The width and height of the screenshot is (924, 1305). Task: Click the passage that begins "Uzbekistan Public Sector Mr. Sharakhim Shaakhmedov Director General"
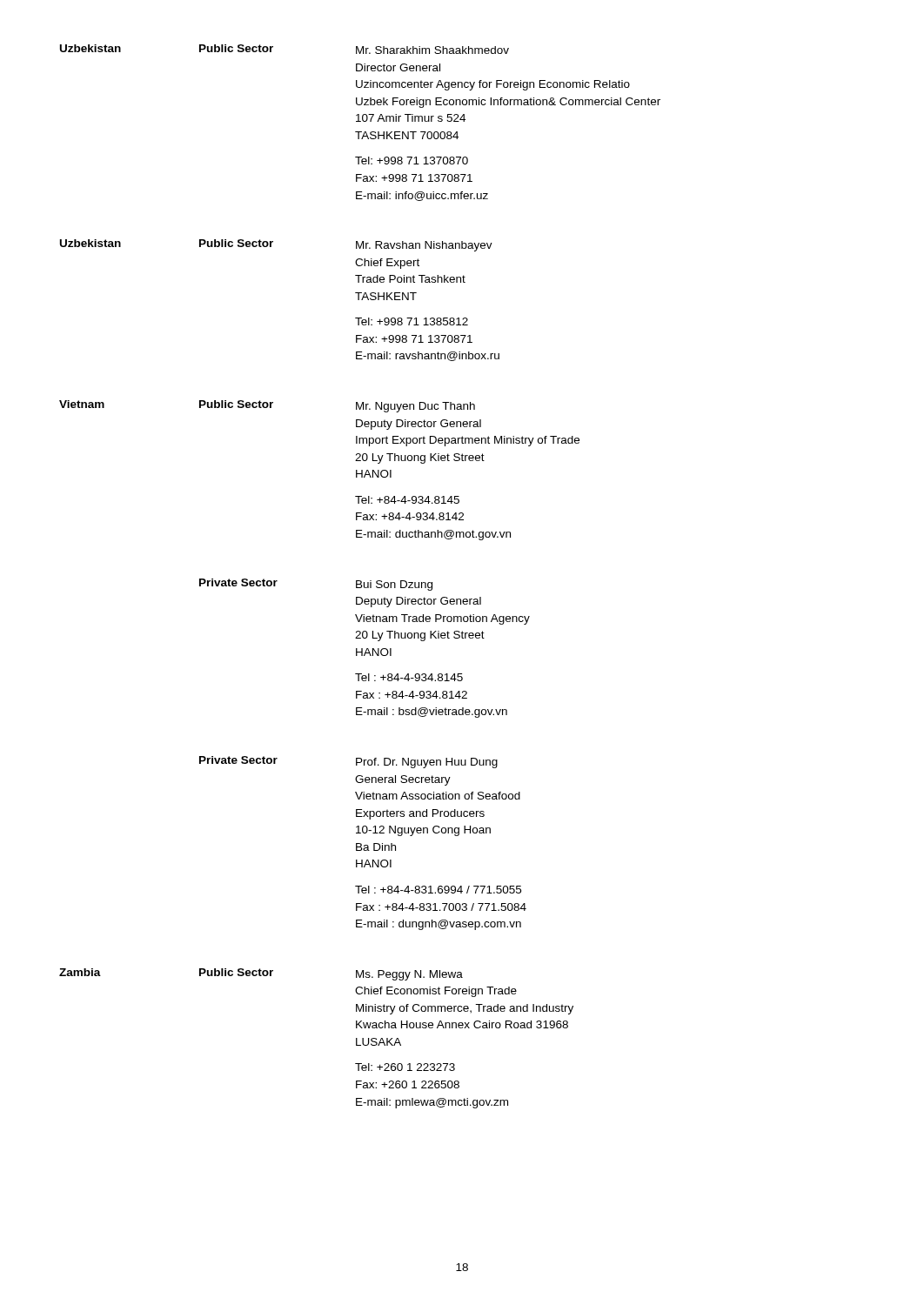462,127
